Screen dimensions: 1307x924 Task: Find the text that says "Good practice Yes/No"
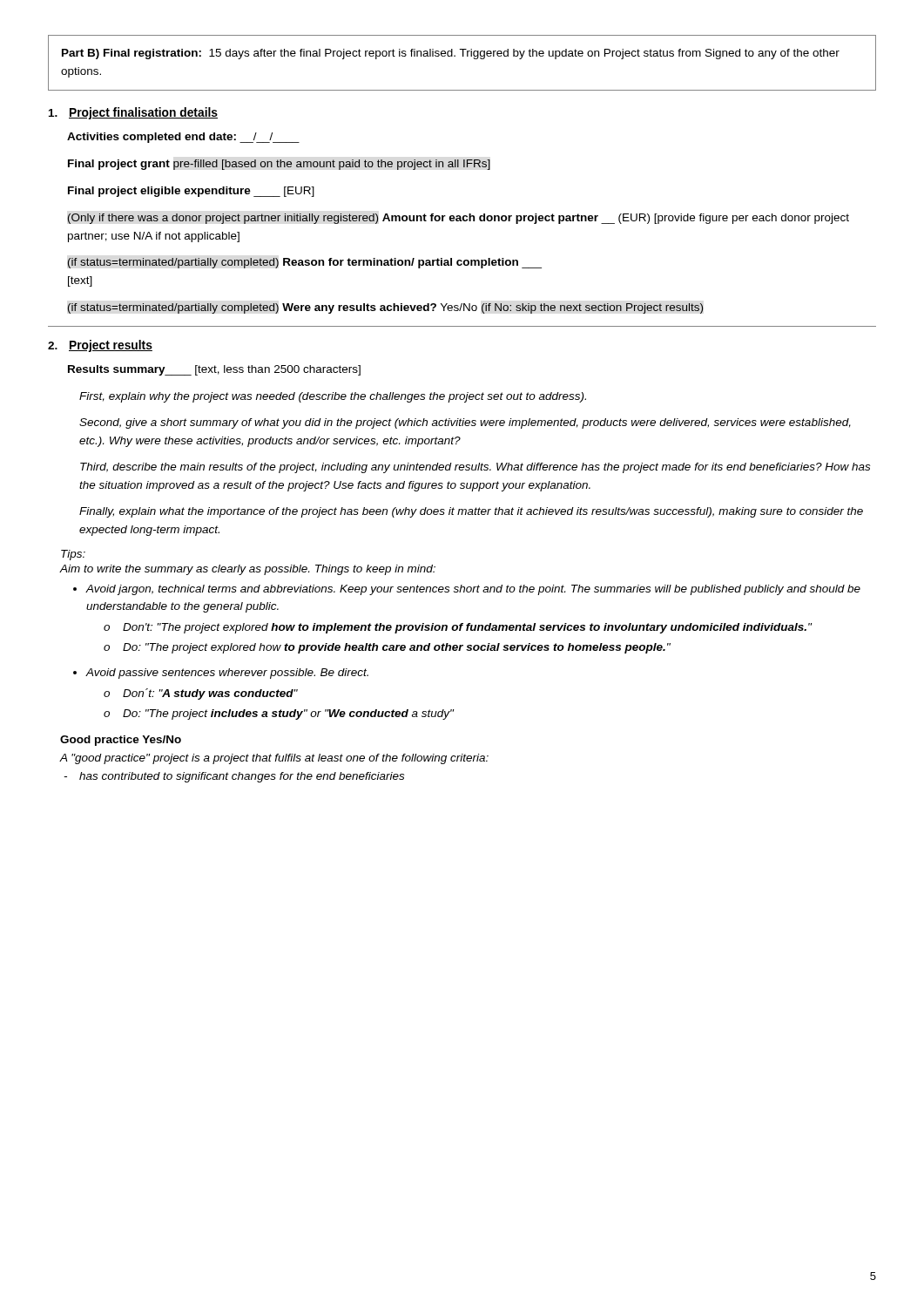click(121, 740)
